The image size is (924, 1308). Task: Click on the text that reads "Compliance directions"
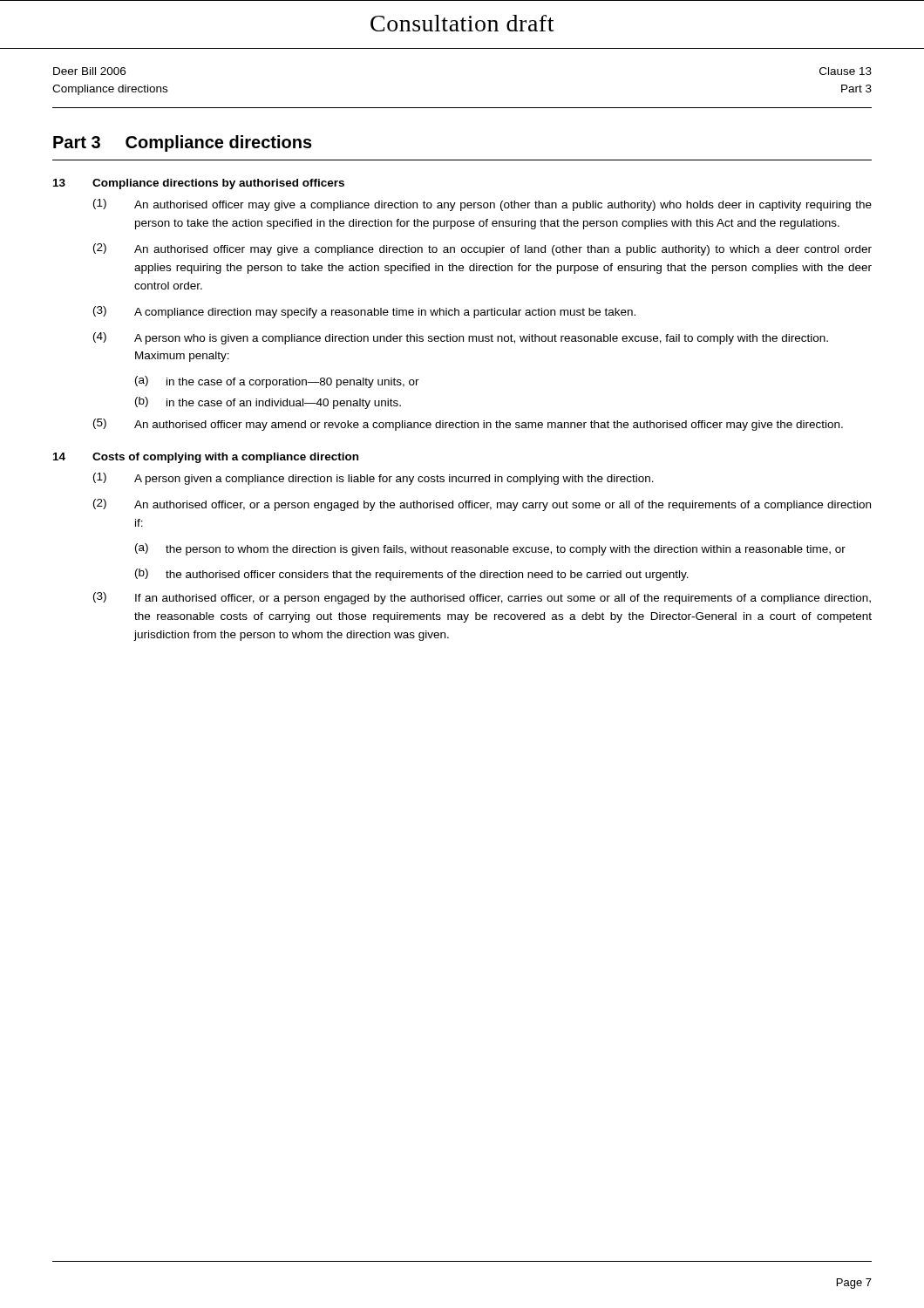point(110,89)
